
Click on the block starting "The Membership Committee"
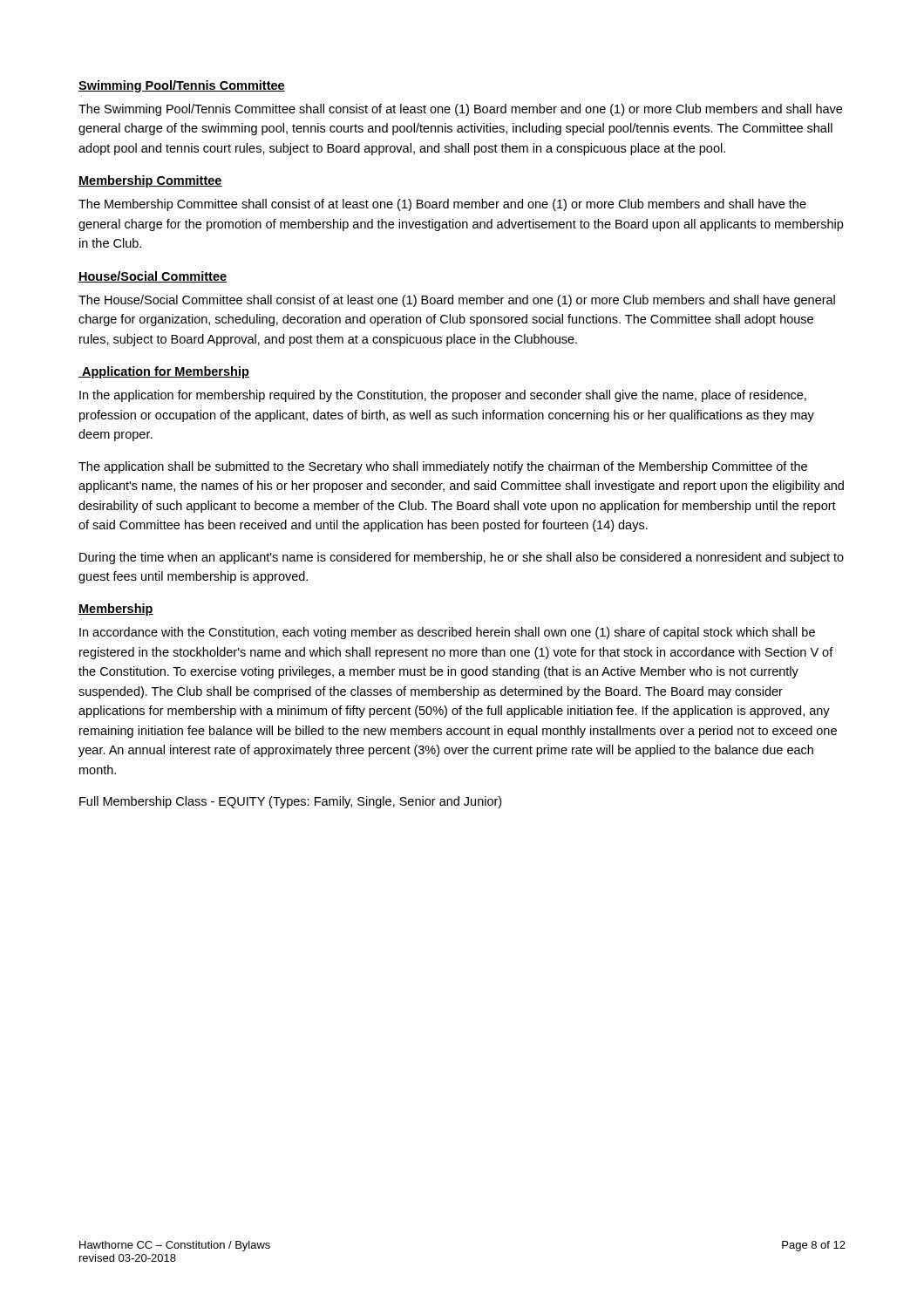pyautogui.click(x=461, y=224)
